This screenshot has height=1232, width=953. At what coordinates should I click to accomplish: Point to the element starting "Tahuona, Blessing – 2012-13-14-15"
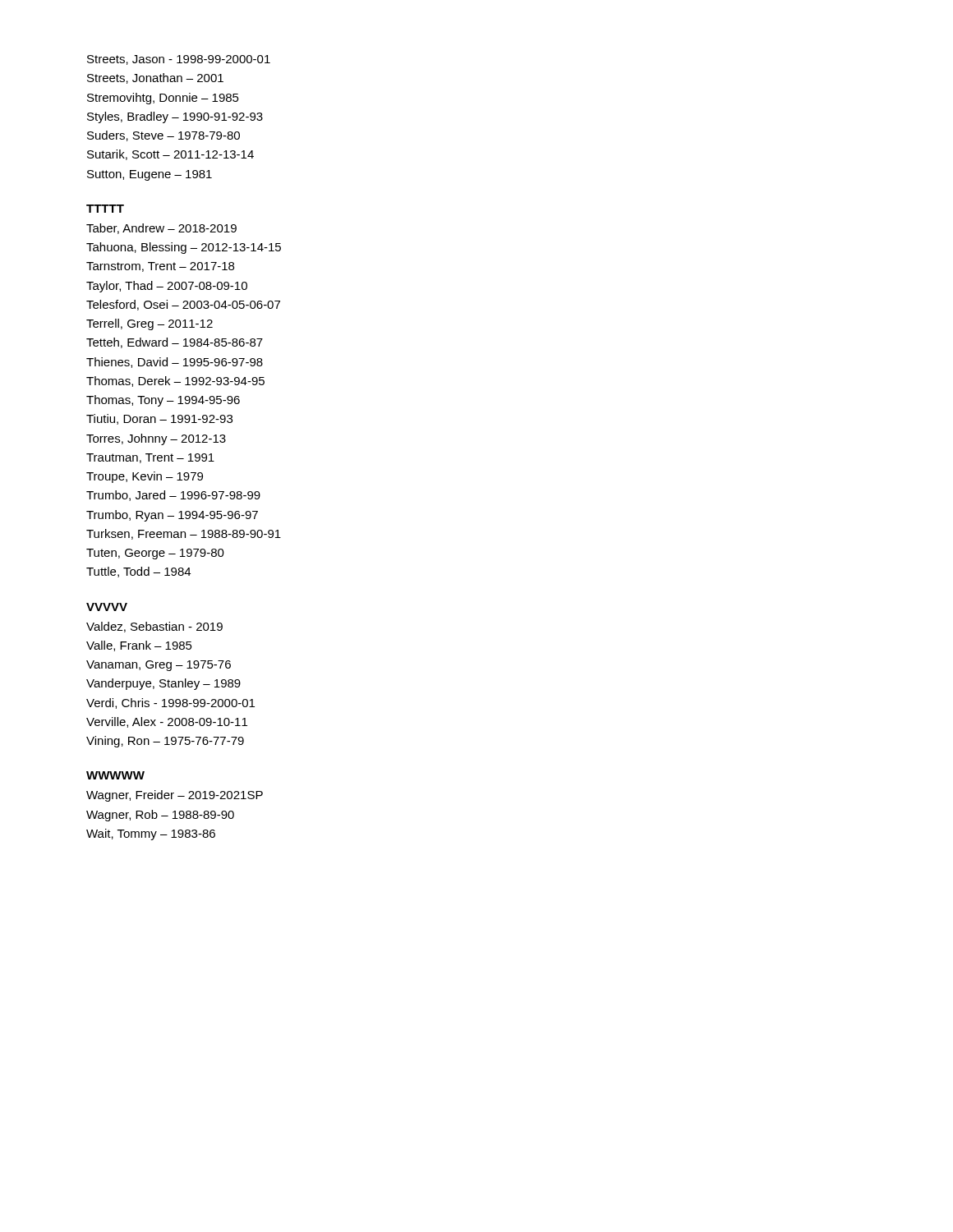coord(184,247)
